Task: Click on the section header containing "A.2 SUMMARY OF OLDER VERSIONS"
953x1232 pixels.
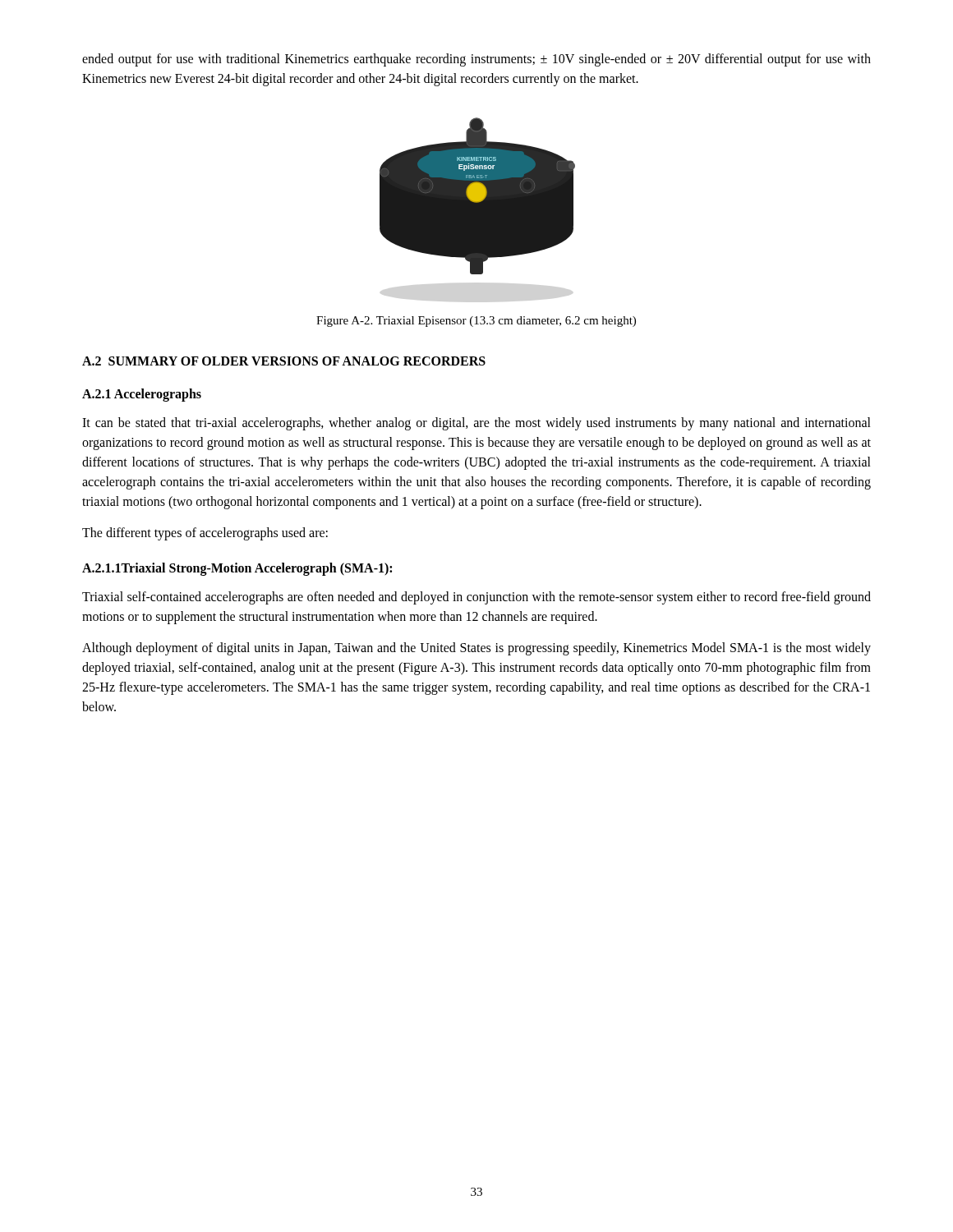Action: (x=284, y=361)
